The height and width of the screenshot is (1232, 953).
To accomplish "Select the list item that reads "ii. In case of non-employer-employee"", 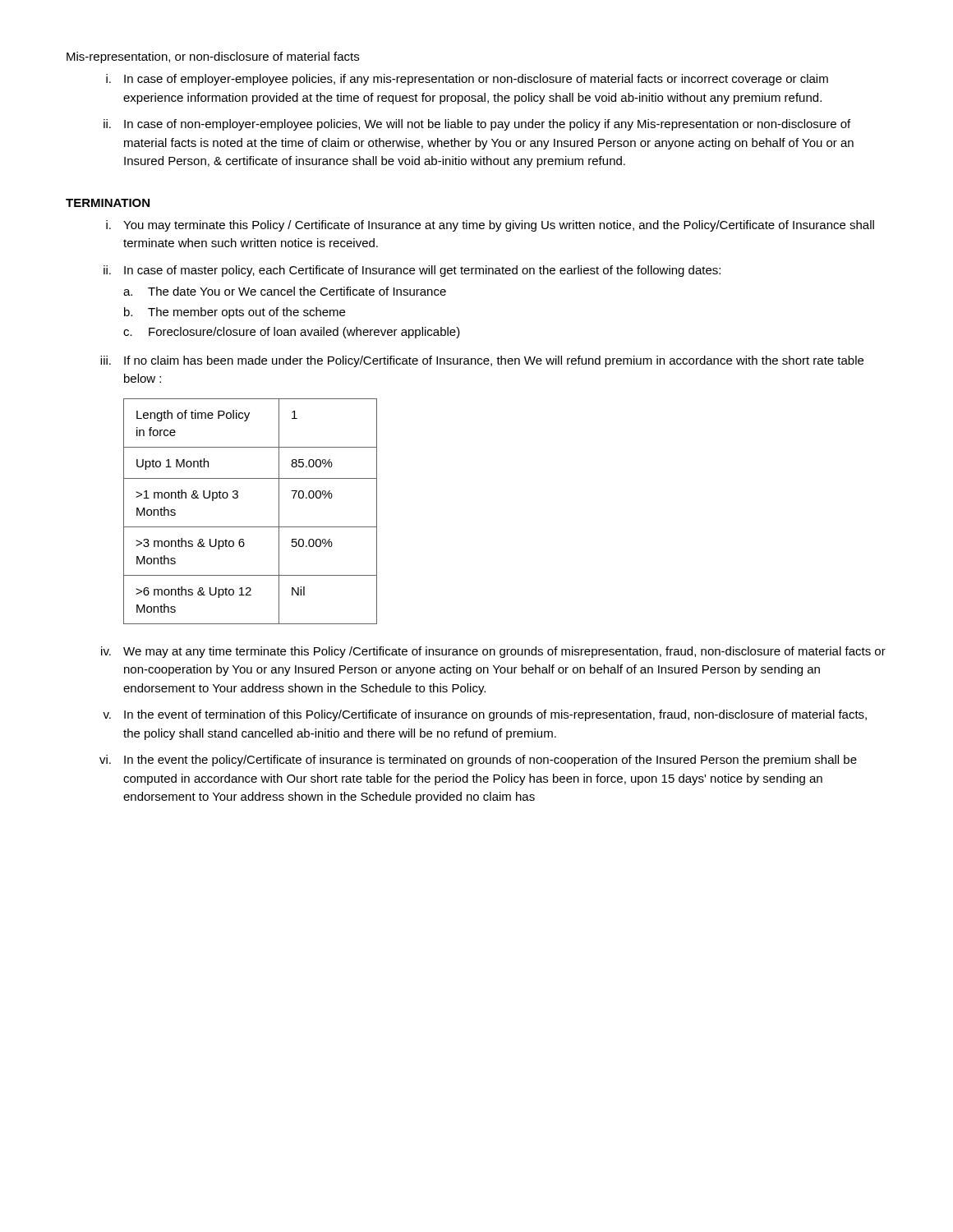I will tap(476, 143).
